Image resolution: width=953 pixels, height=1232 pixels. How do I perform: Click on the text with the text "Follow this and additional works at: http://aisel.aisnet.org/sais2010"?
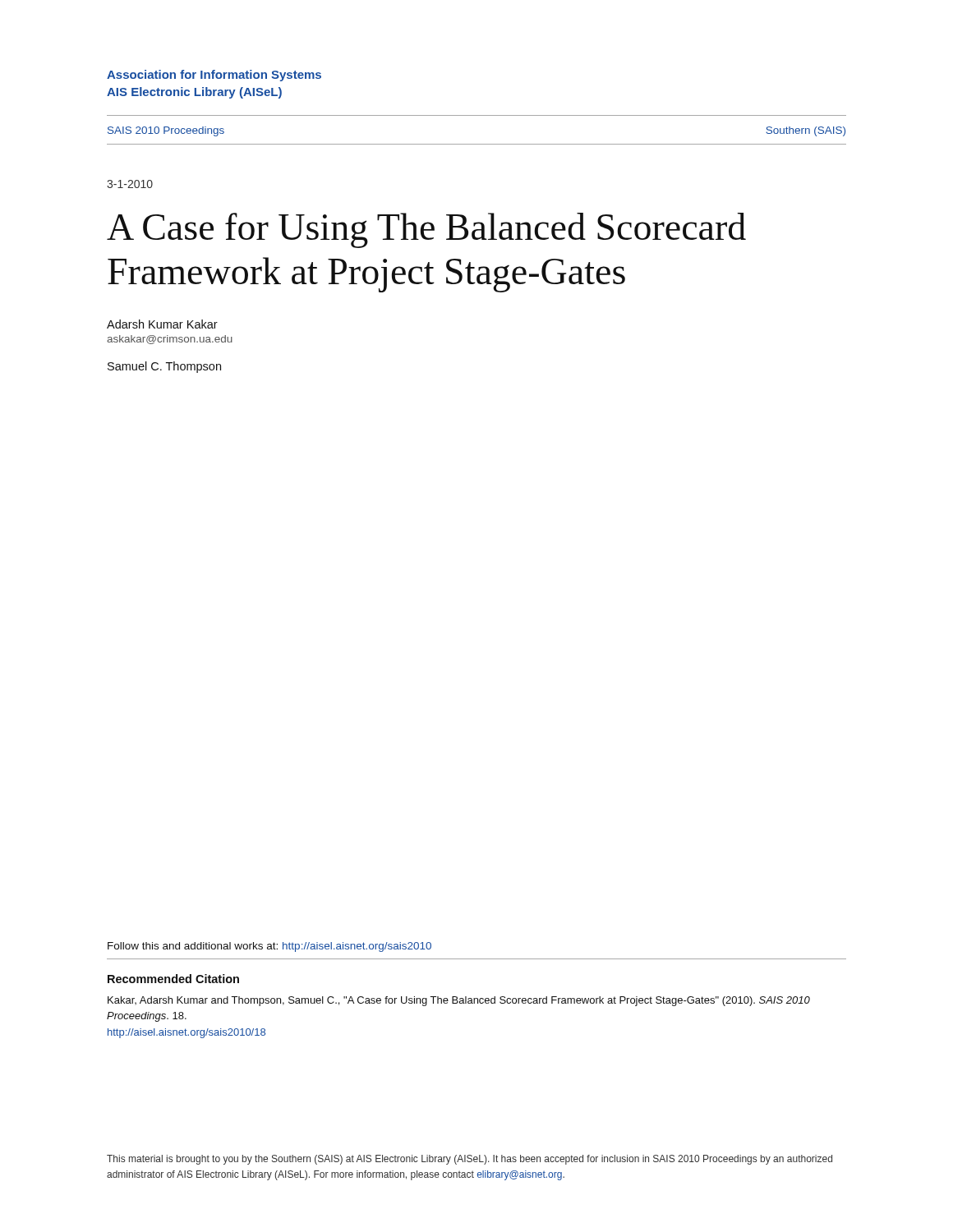(269, 945)
